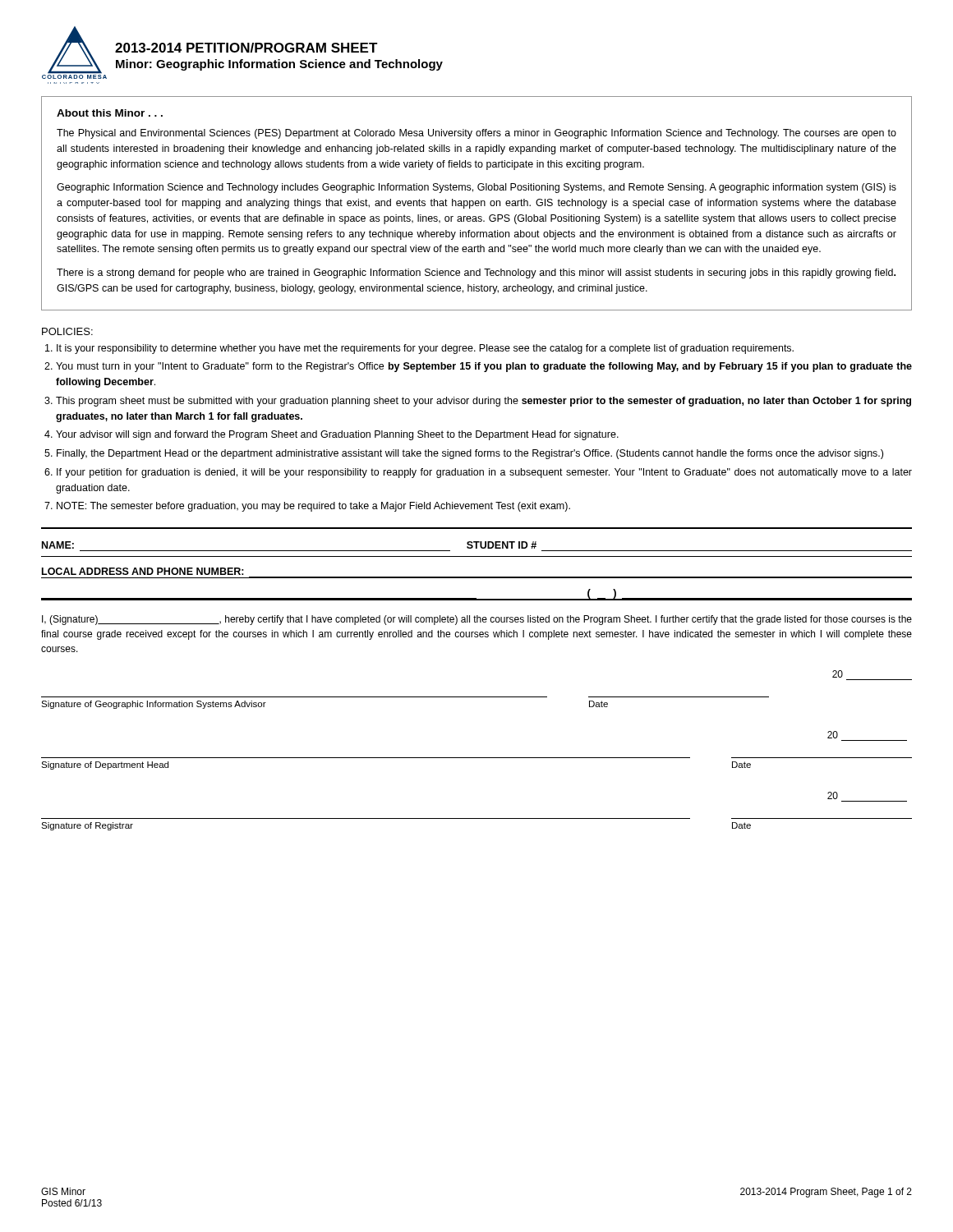The height and width of the screenshot is (1232, 953).
Task: Locate the block of text that opens with "It is your responsibility"
Action: 425,348
